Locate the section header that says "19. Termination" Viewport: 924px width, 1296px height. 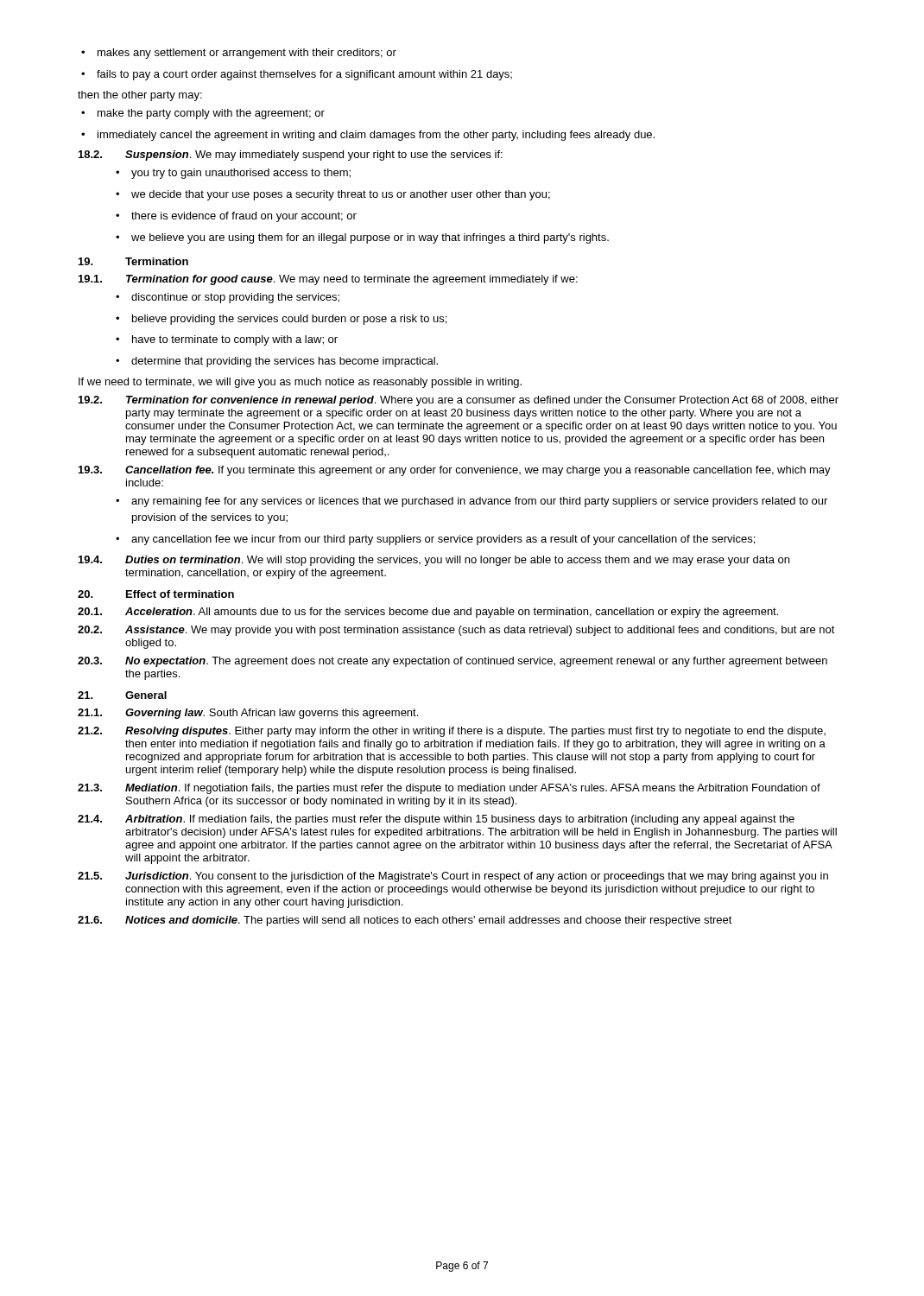[x=133, y=261]
